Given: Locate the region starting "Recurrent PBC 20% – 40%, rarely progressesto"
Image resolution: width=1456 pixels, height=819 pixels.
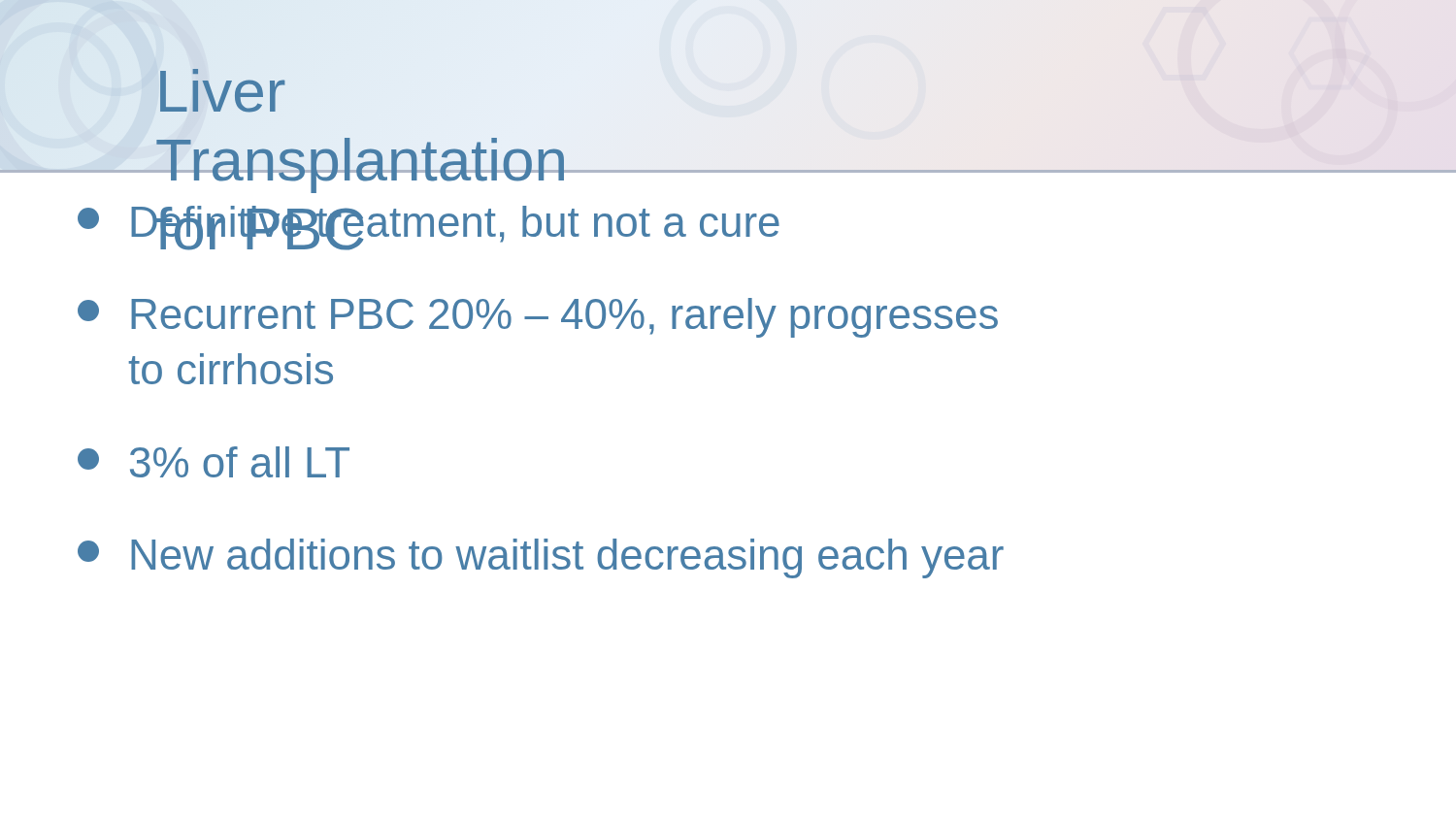Looking at the screenshot, I should (738, 342).
